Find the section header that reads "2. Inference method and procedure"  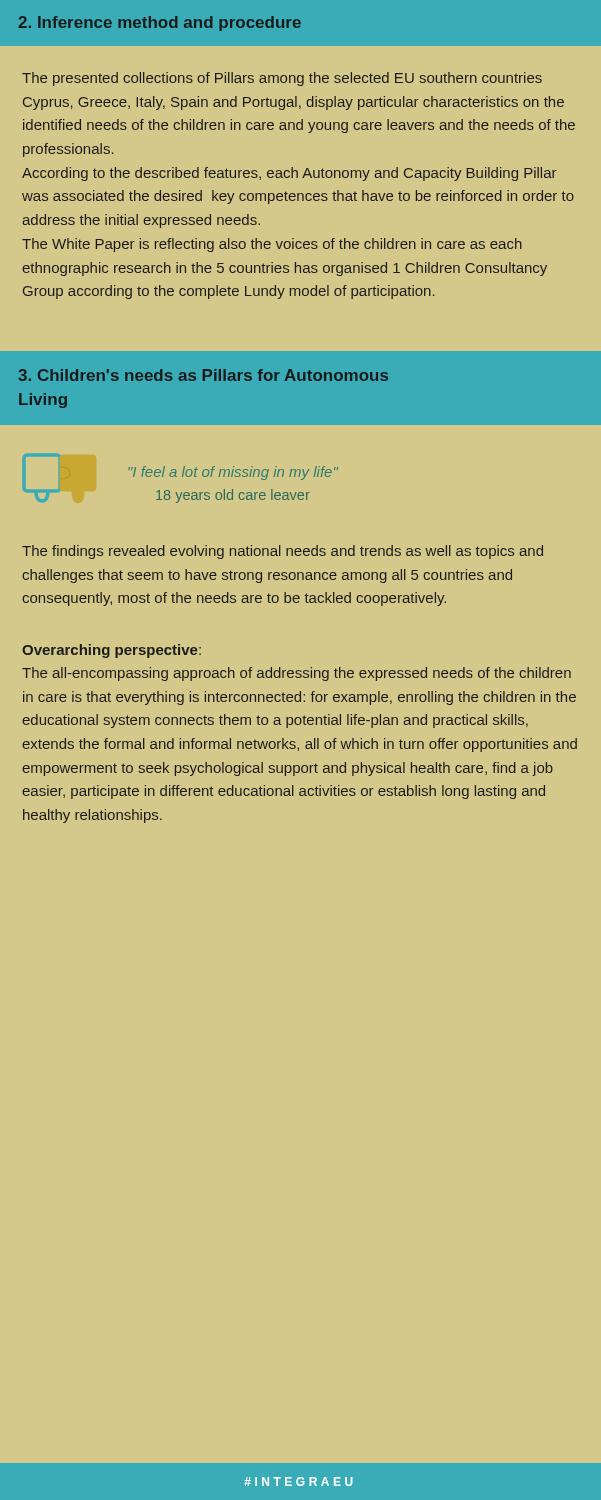click(x=160, y=22)
